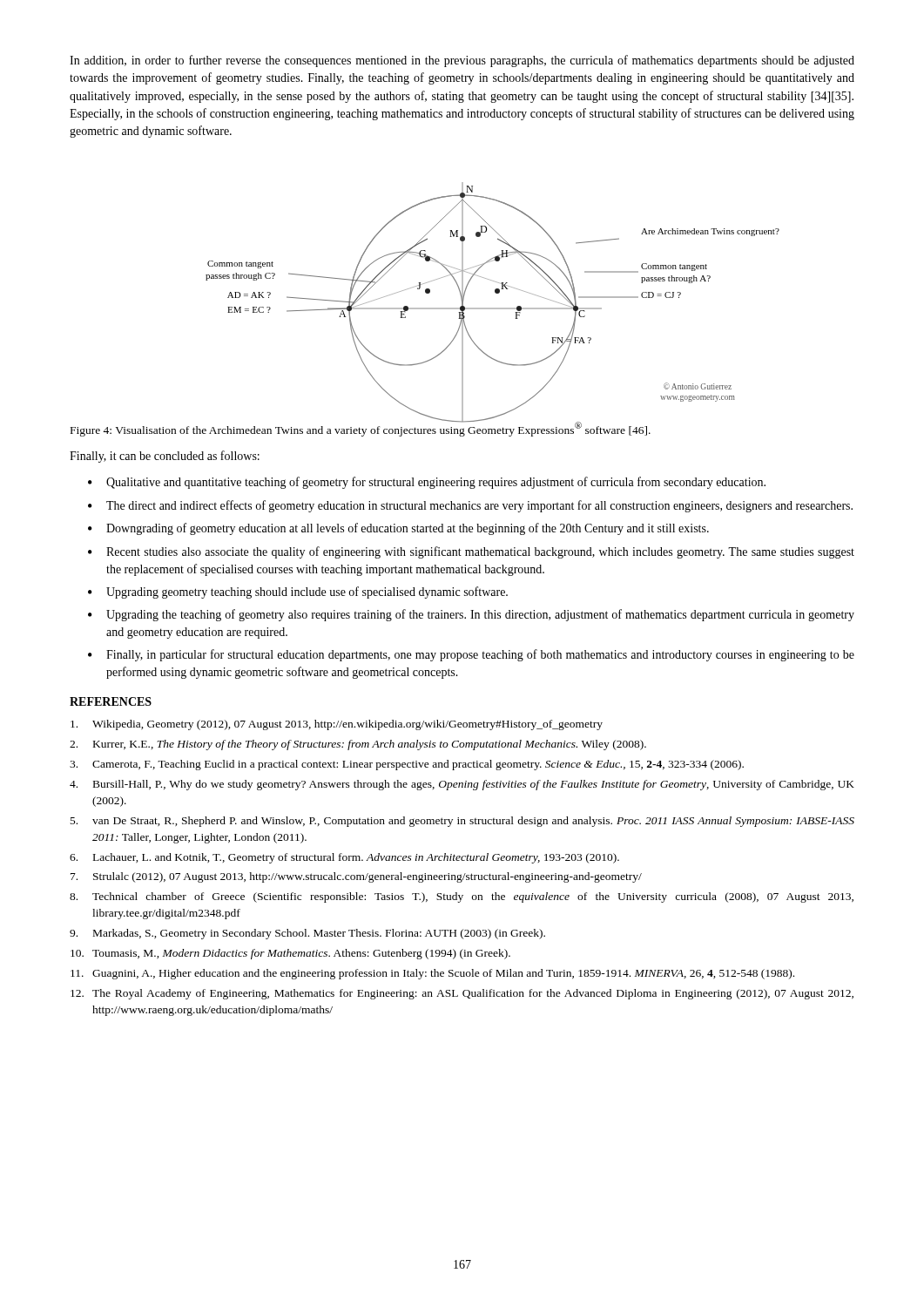Image resolution: width=924 pixels, height=1307 pixels.
Task: Point to the element starting "Figure 4: Visualisation of the Archimedean Twins and"
Action: (x=360, y=428)
